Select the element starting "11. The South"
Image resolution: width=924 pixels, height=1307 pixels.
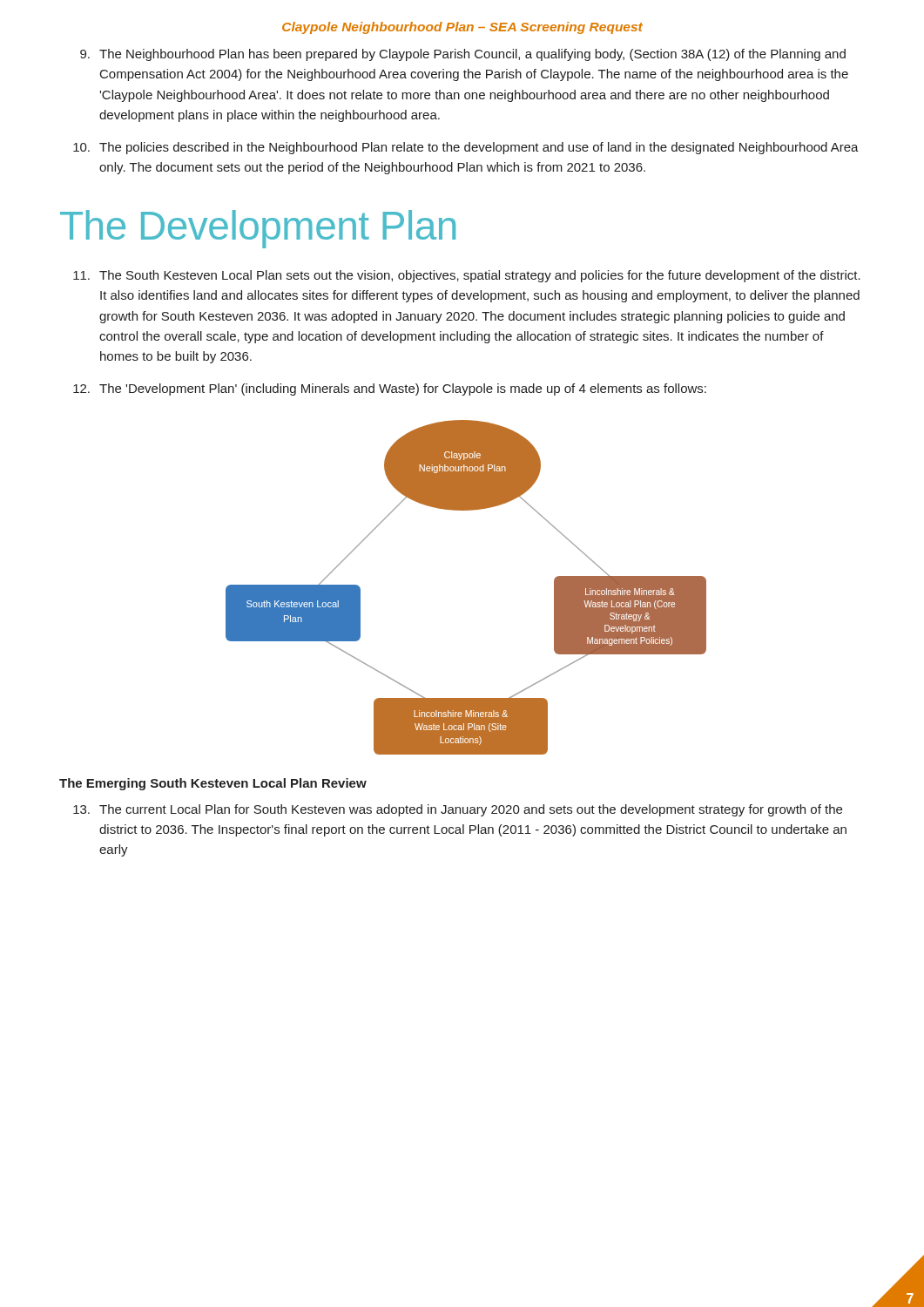(462, 316)
